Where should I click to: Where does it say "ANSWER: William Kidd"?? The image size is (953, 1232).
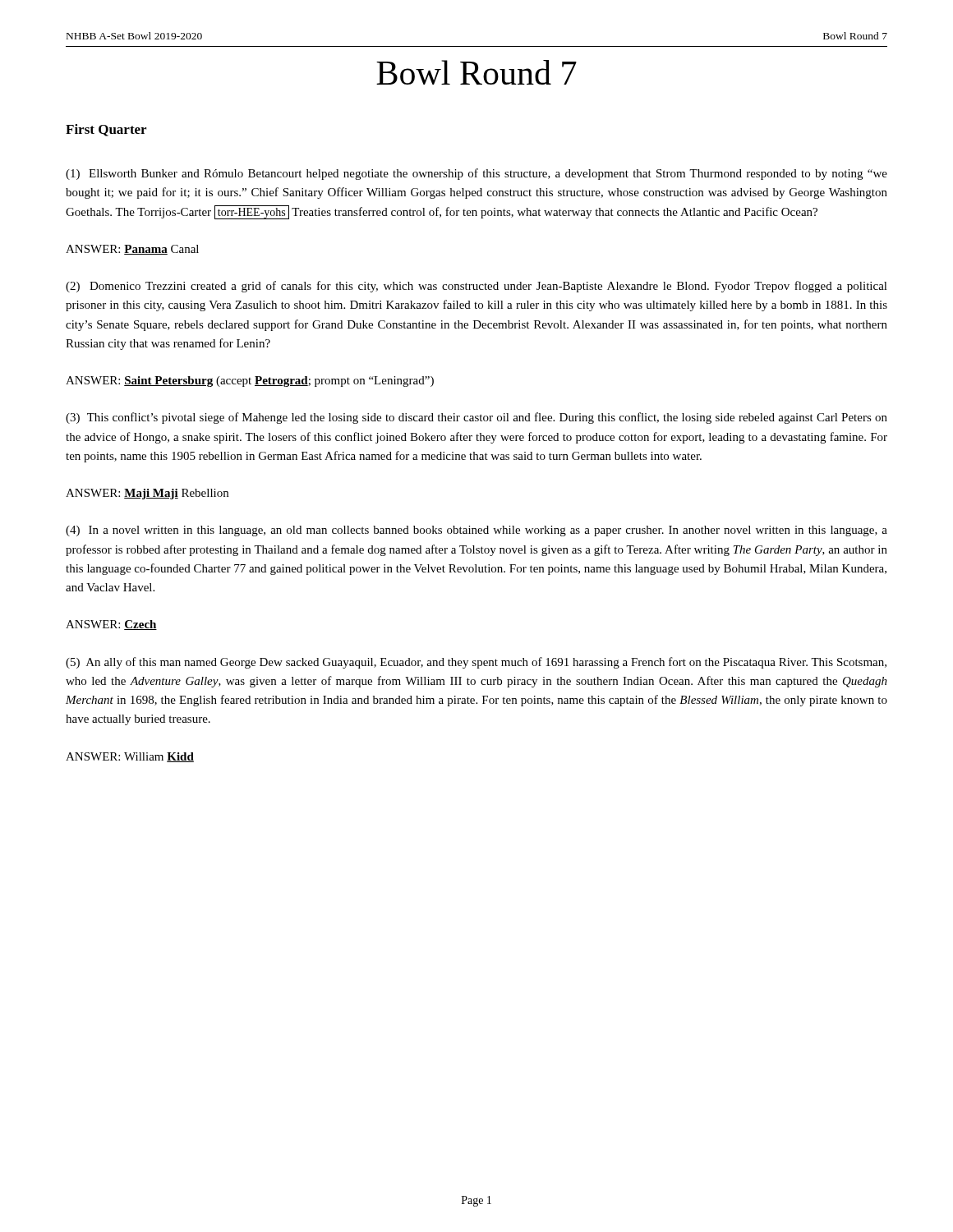click(x=130, y=756)
